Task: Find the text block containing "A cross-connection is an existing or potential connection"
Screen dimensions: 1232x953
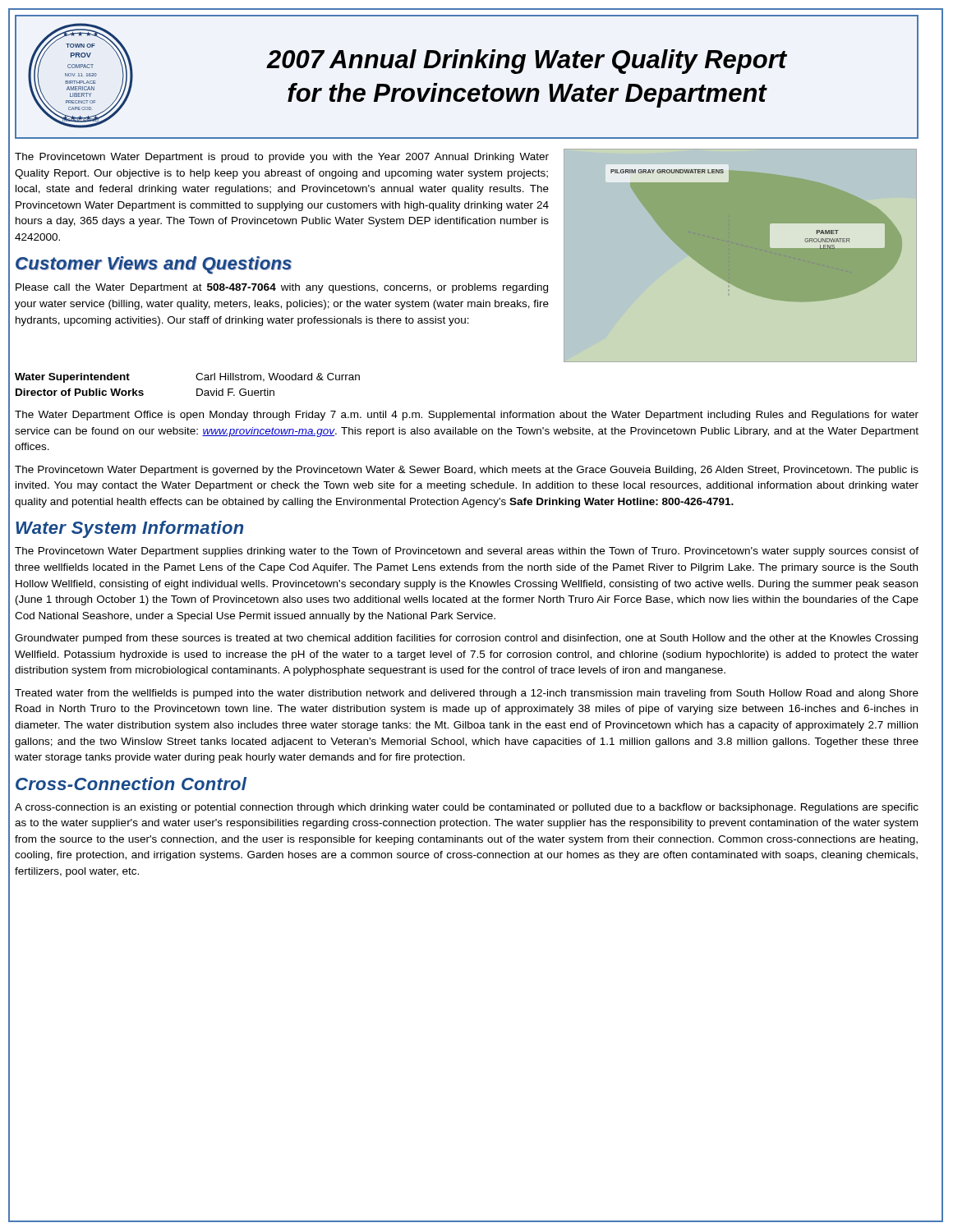Action: coord(467,839)
